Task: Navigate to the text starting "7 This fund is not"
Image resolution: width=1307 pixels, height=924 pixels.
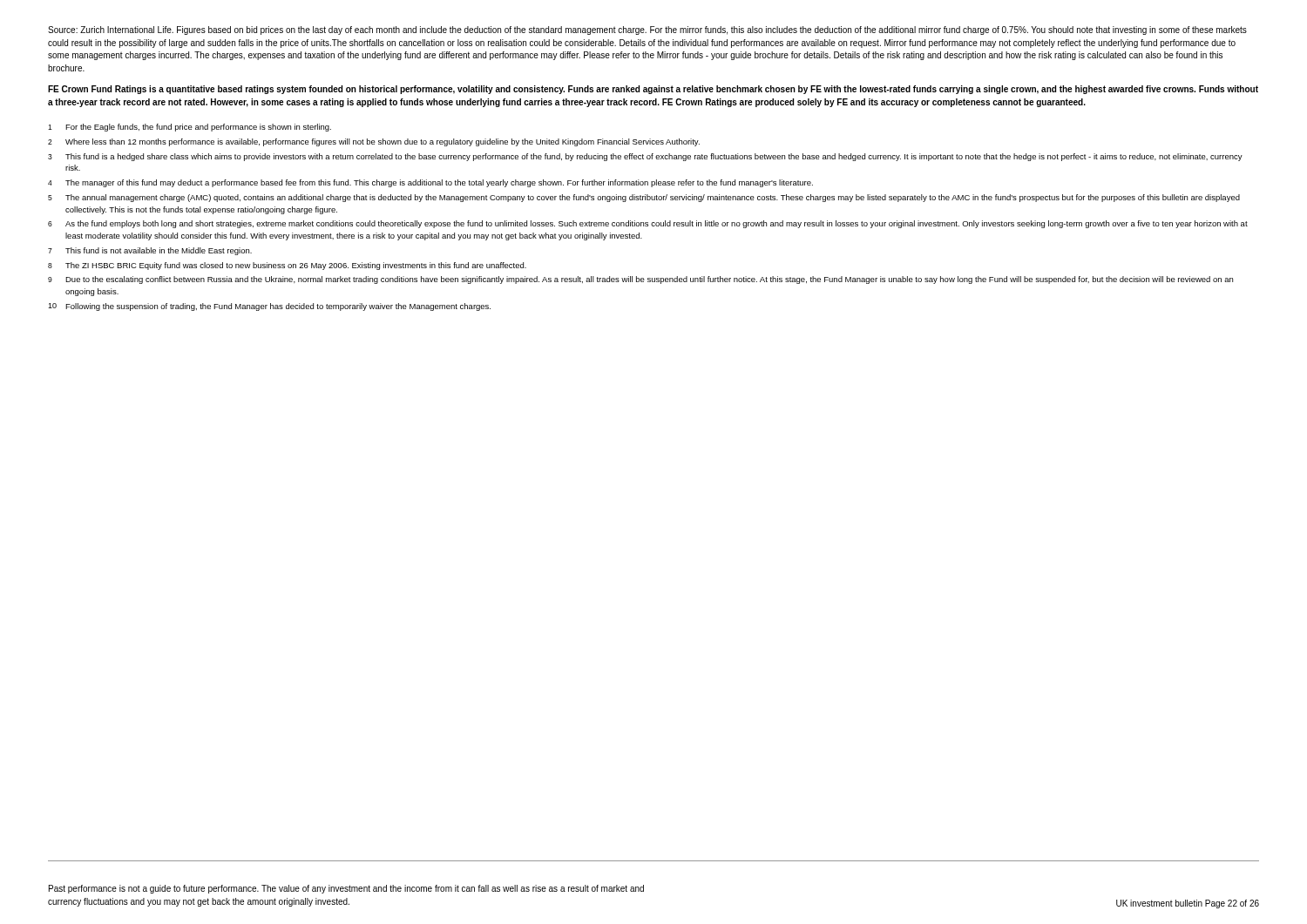Action: (x=150, y=251)
